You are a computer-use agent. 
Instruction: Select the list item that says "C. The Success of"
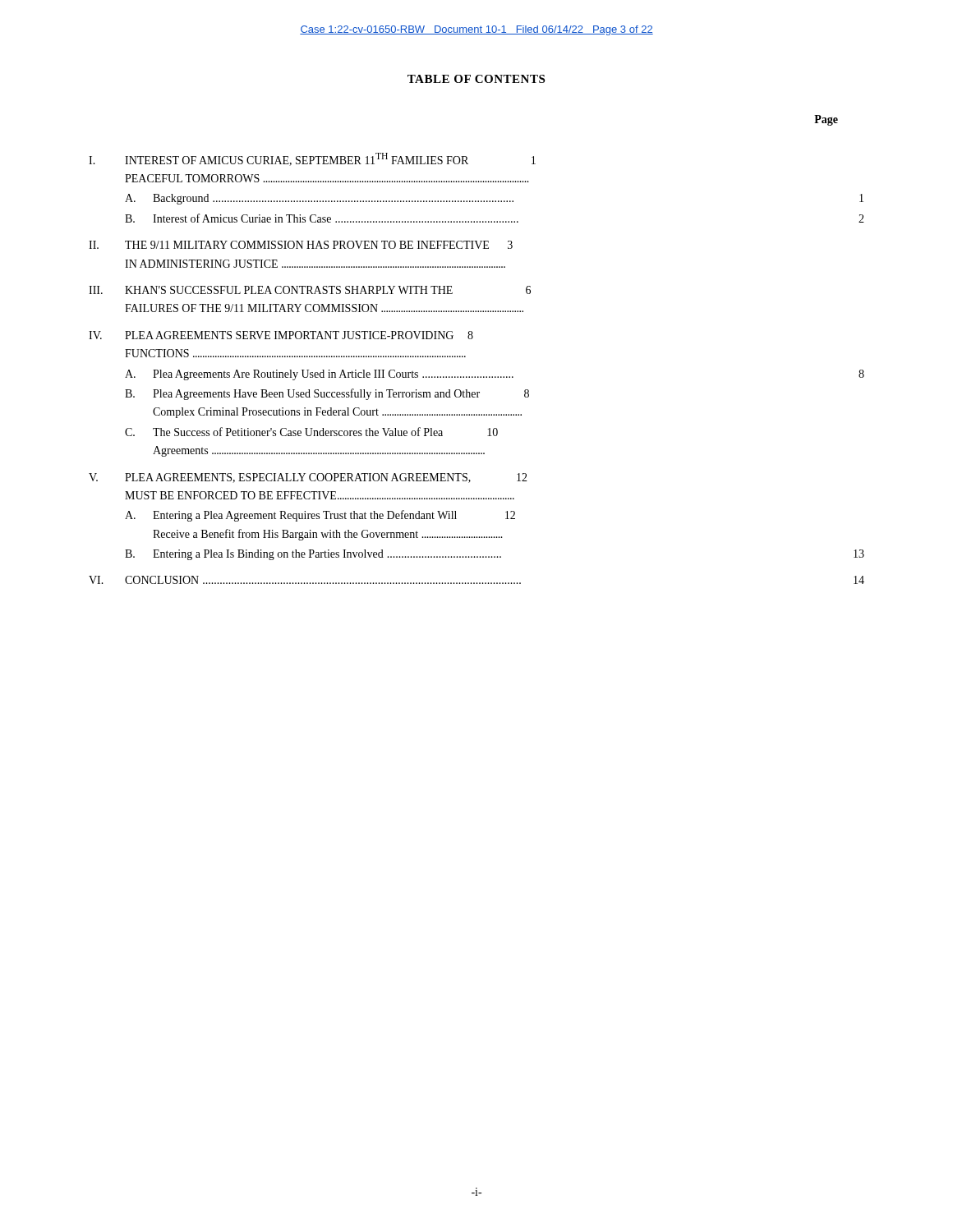[495, 442]
